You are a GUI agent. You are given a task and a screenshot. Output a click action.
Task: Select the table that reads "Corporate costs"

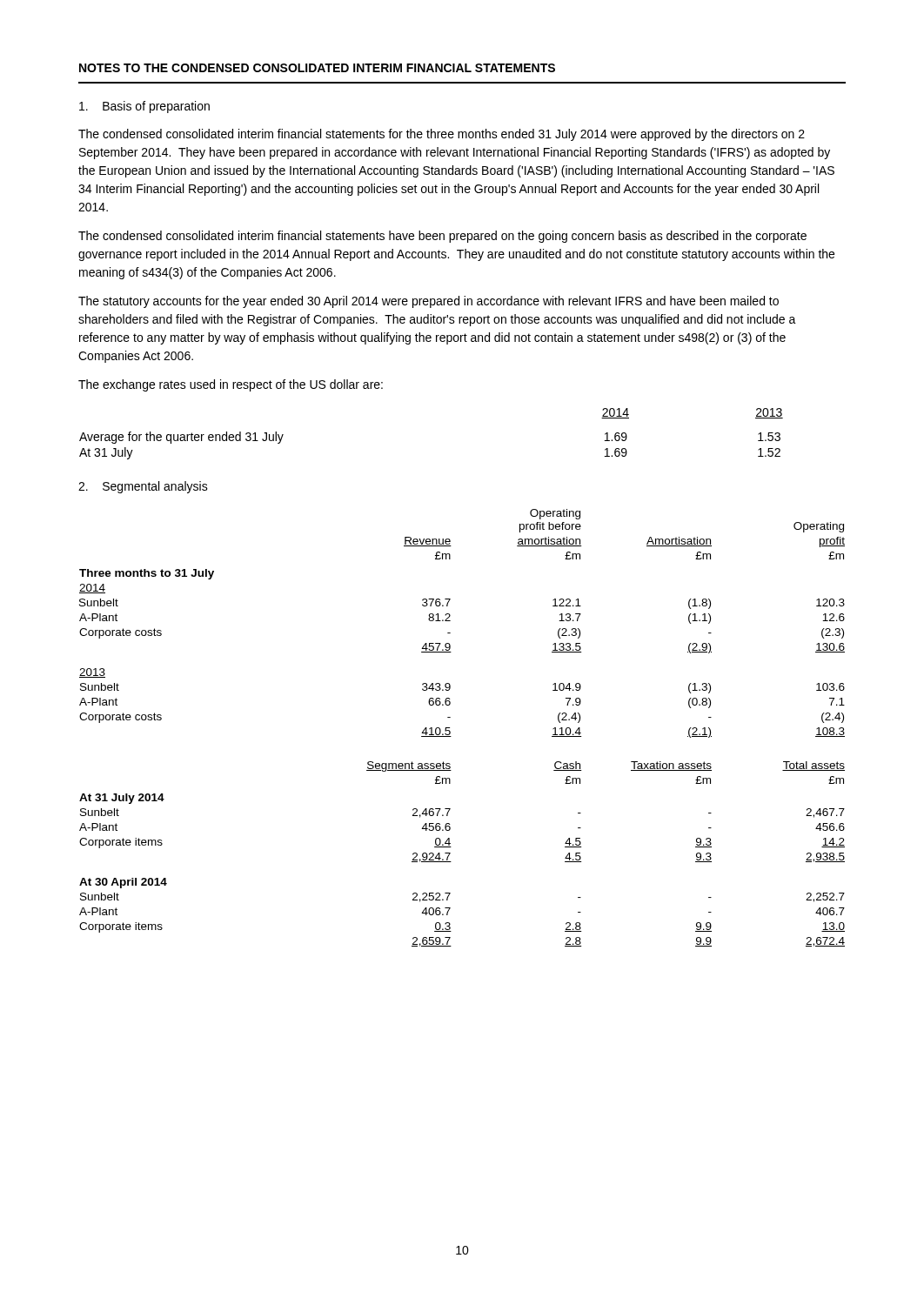coord(462,622)
